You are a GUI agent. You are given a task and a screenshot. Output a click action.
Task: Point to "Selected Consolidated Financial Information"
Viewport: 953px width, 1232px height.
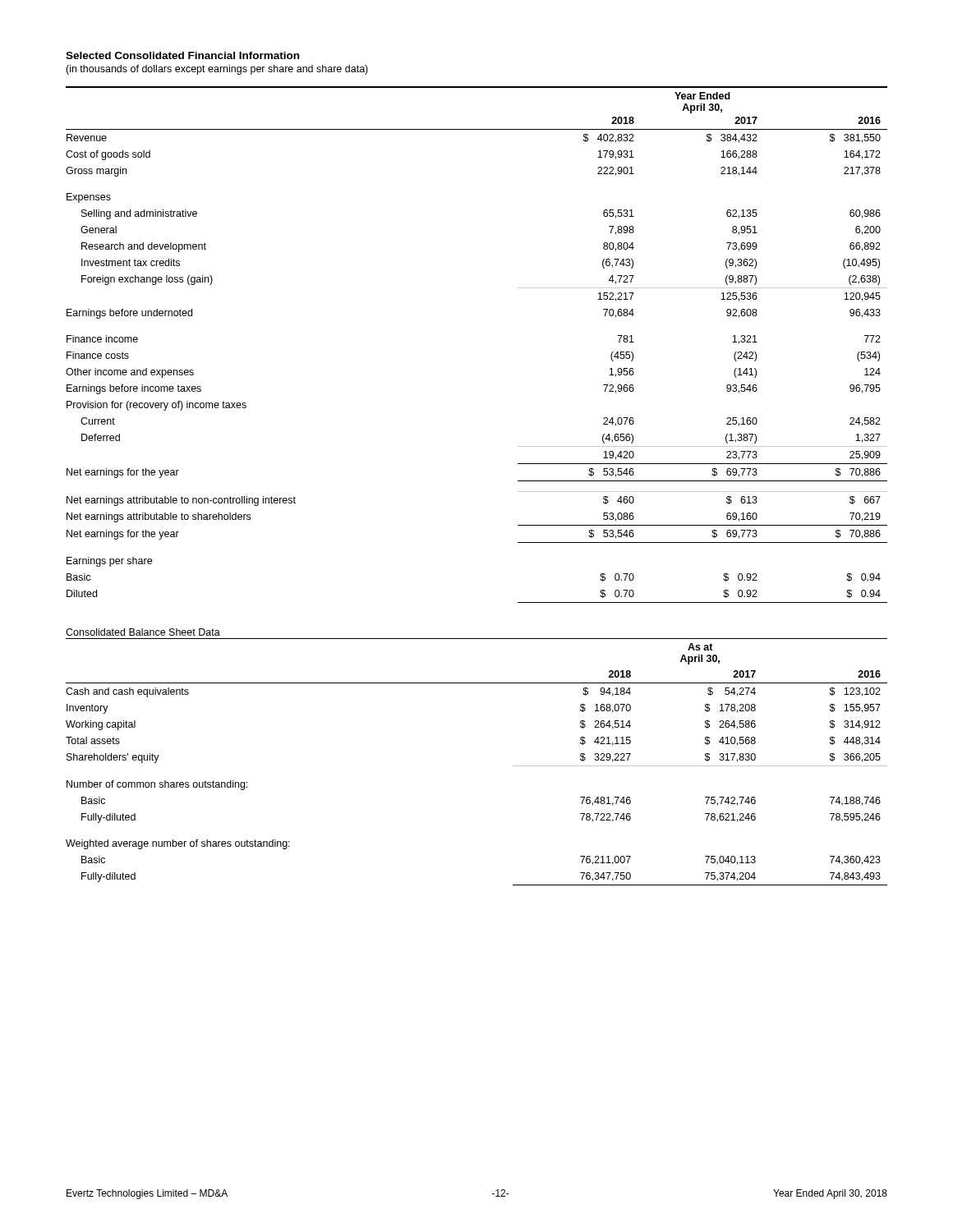point(183,55)
